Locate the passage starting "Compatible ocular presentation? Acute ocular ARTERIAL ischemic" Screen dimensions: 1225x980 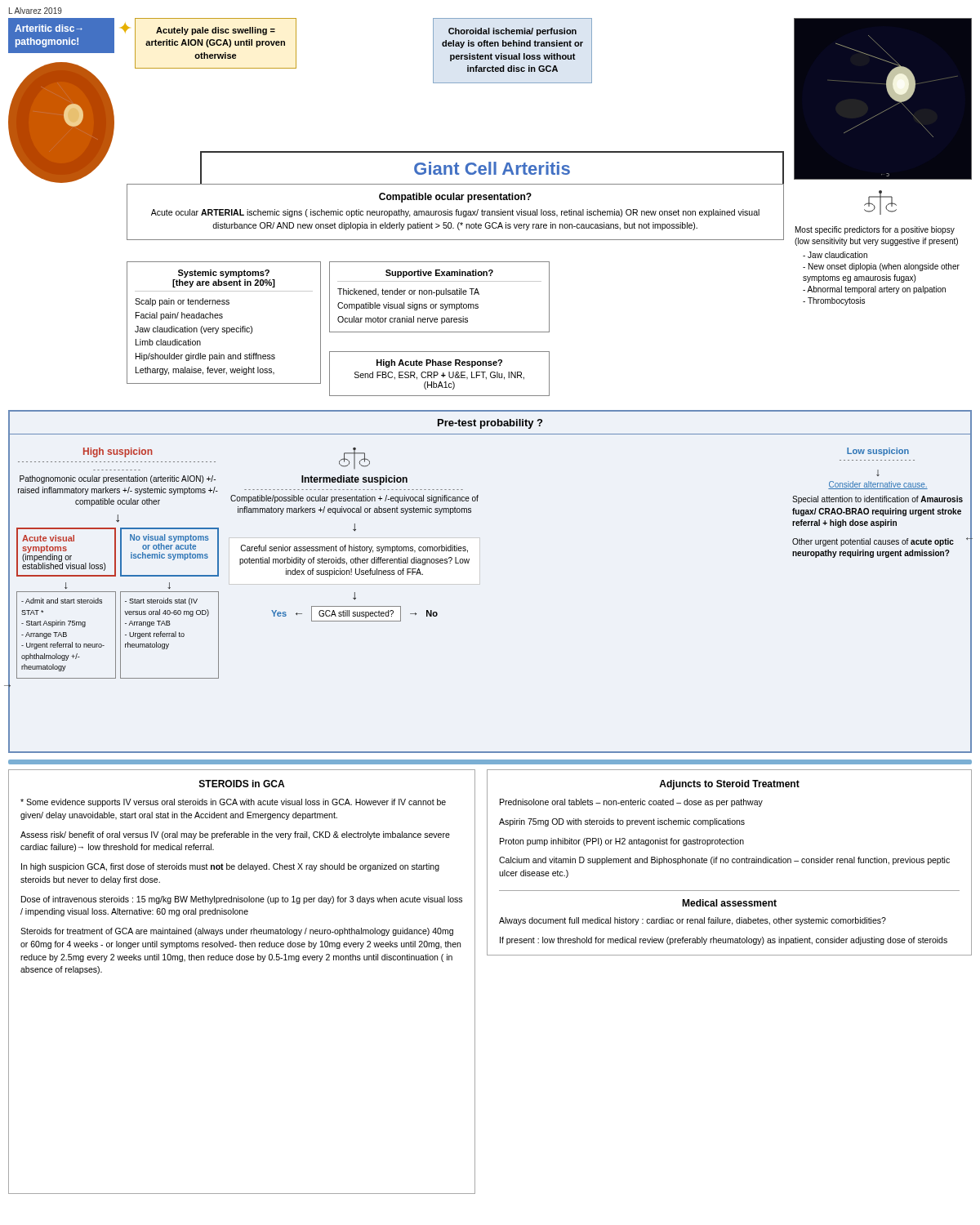455,212
